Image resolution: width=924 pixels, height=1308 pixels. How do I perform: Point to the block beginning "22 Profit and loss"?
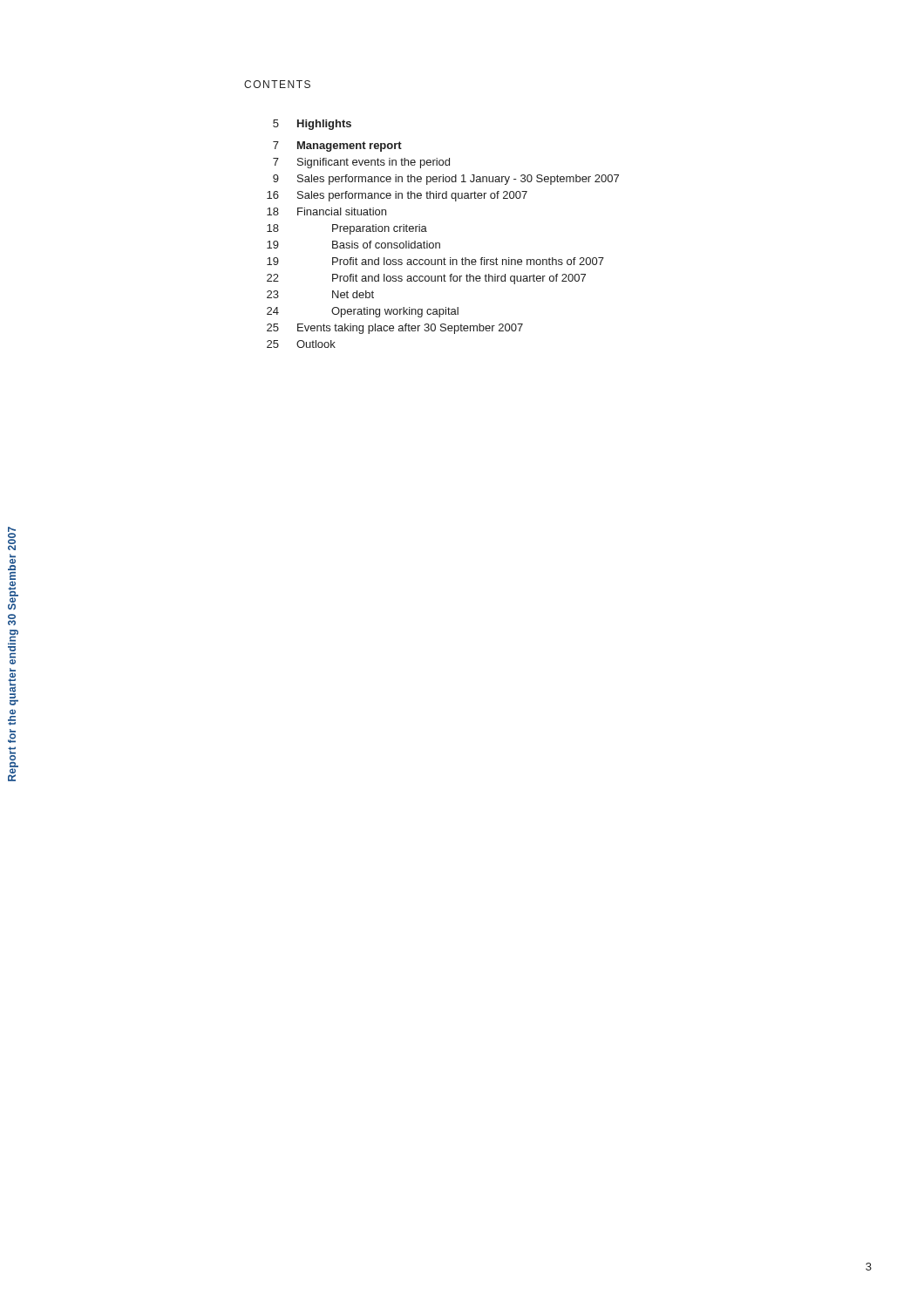pos(527,278)
